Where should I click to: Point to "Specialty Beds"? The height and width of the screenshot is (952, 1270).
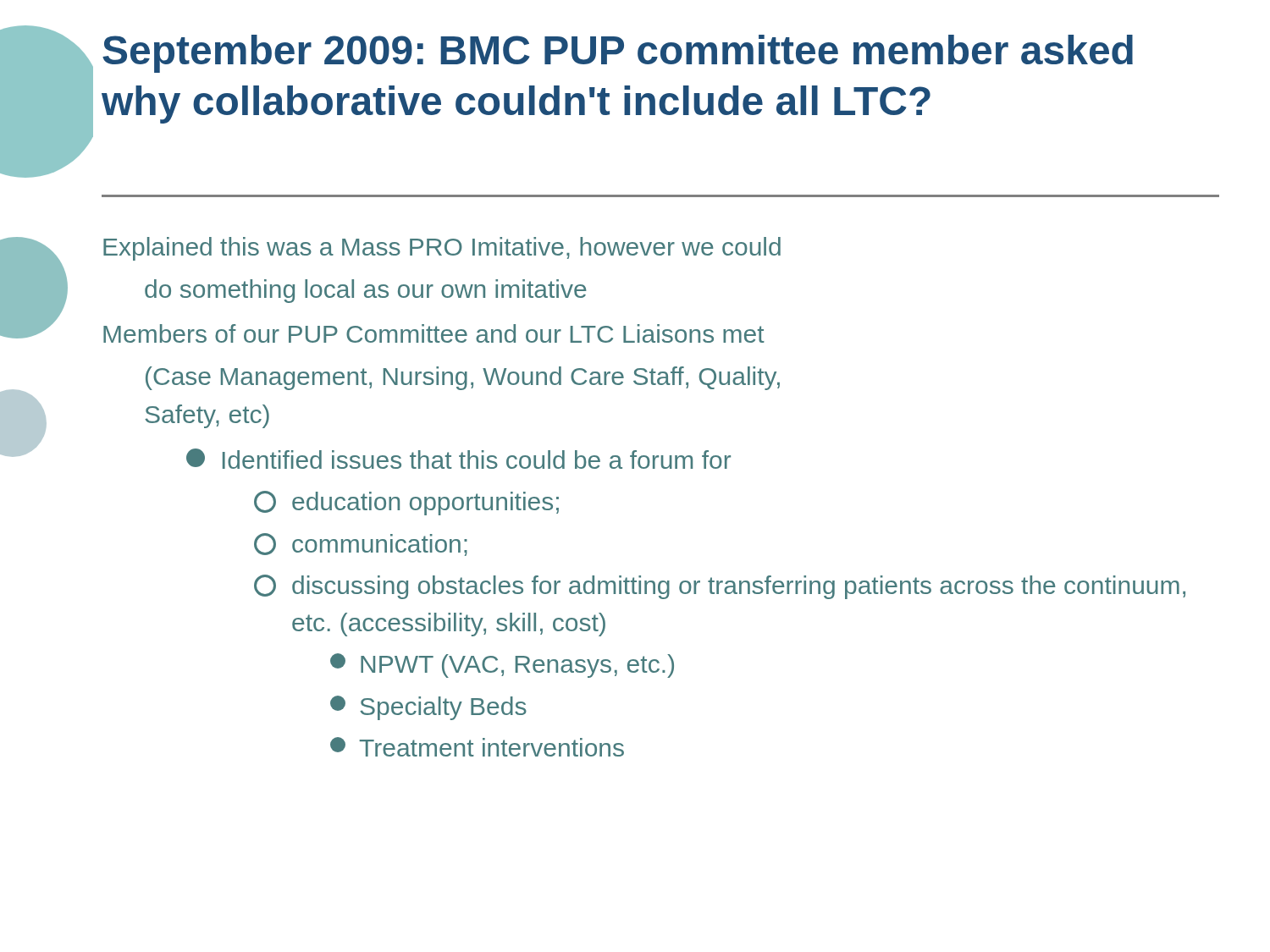coord(429,706)
